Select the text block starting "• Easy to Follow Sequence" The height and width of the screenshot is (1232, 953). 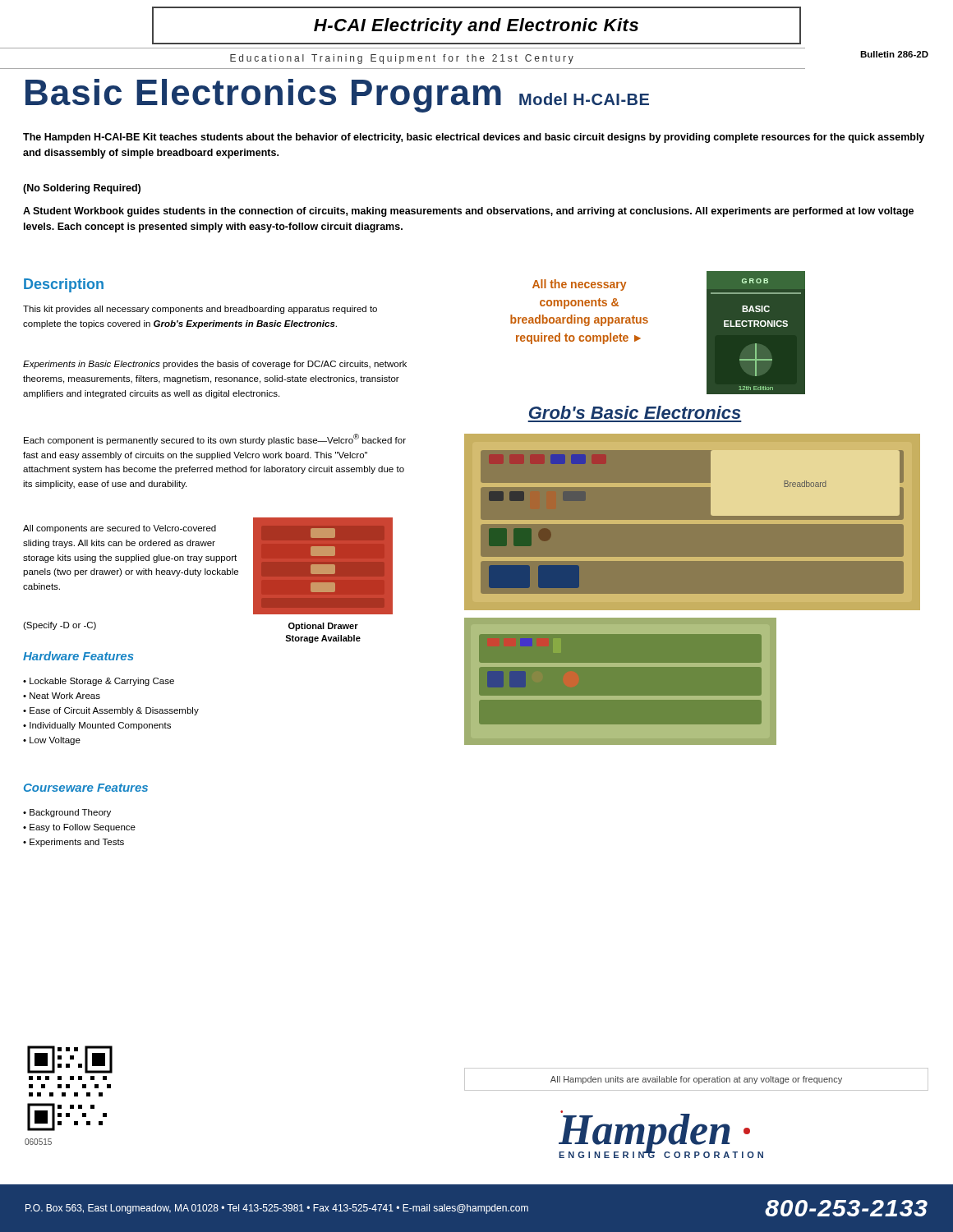79,827
